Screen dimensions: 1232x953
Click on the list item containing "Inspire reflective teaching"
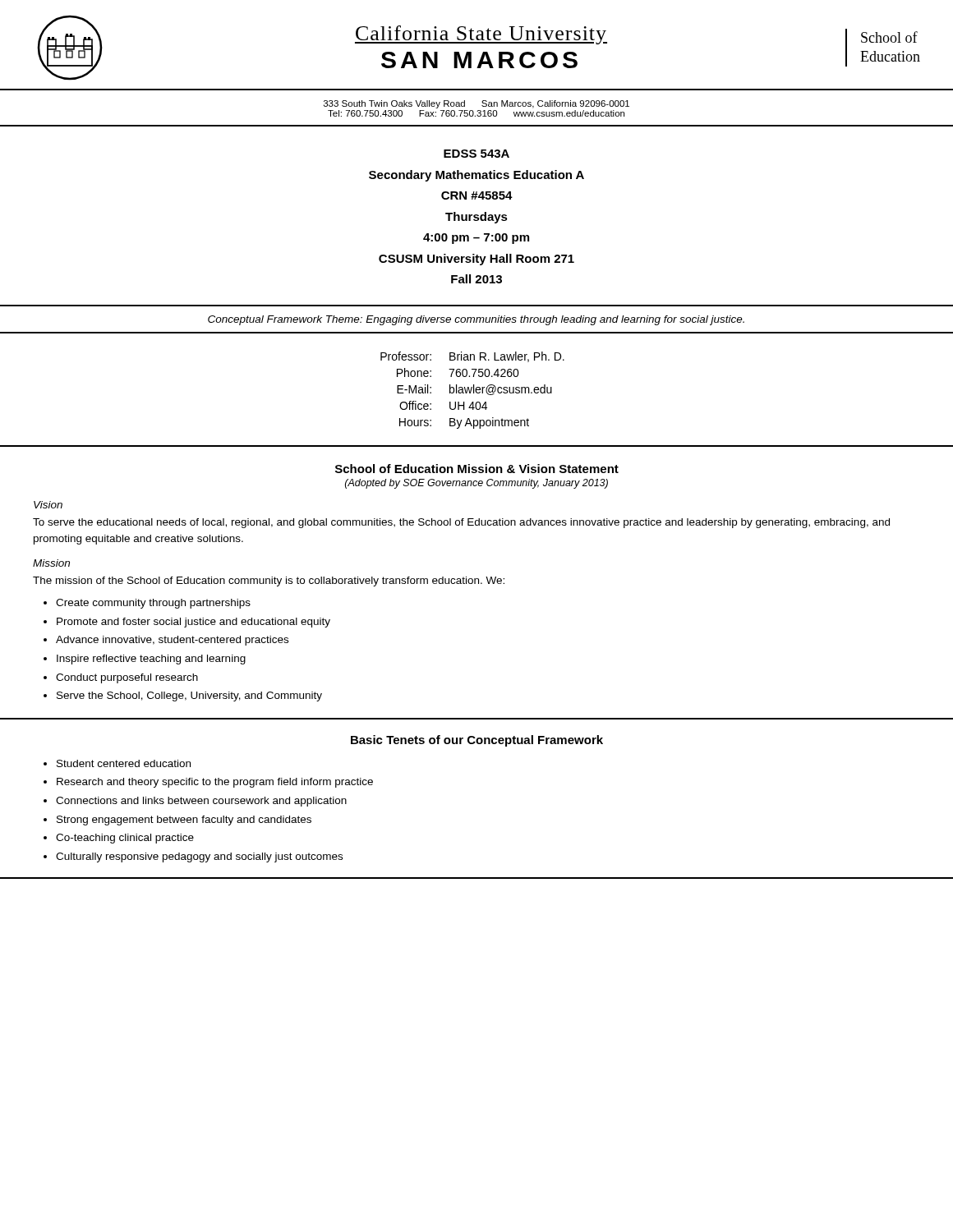[151, 658]
